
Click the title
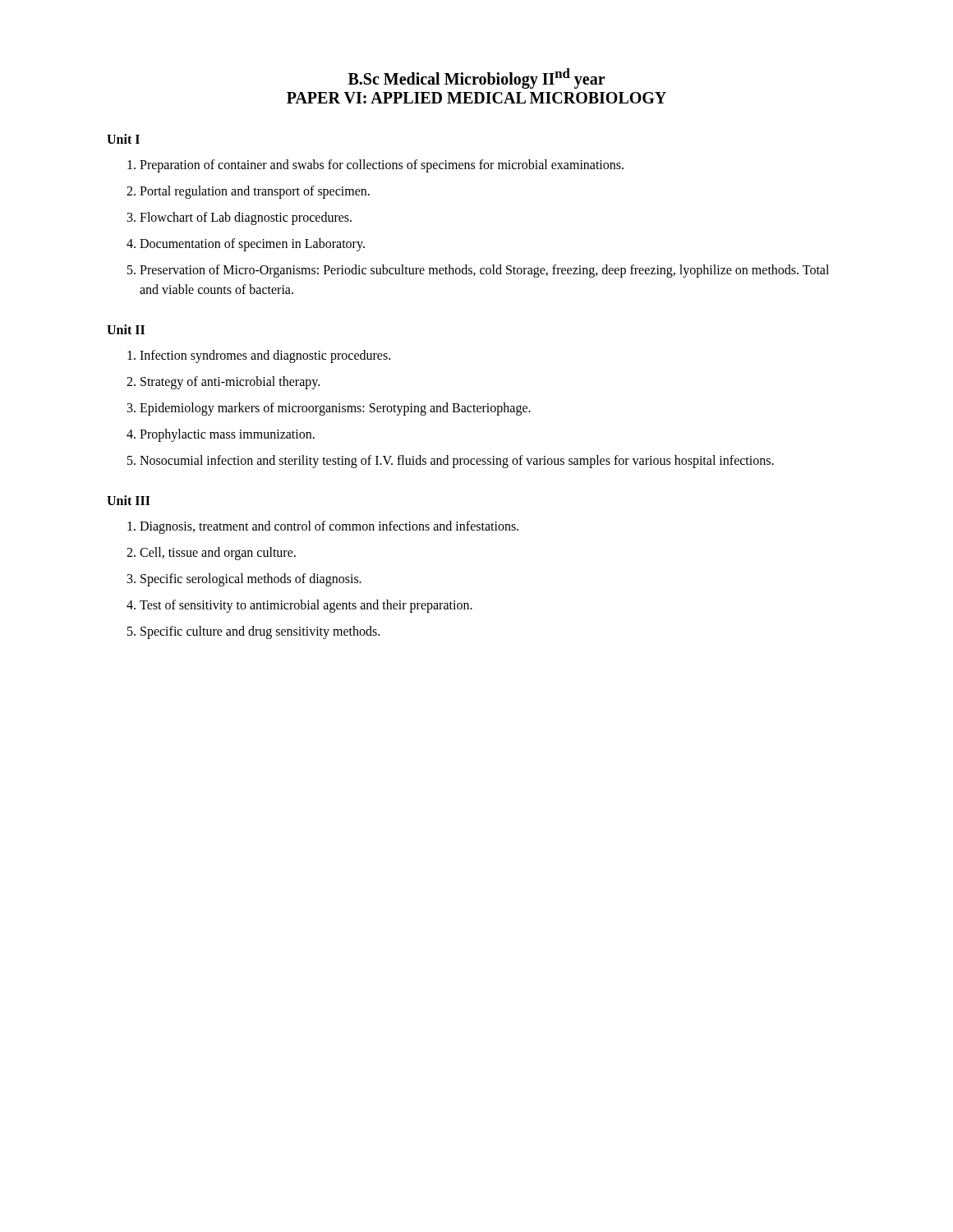point(476,86)
